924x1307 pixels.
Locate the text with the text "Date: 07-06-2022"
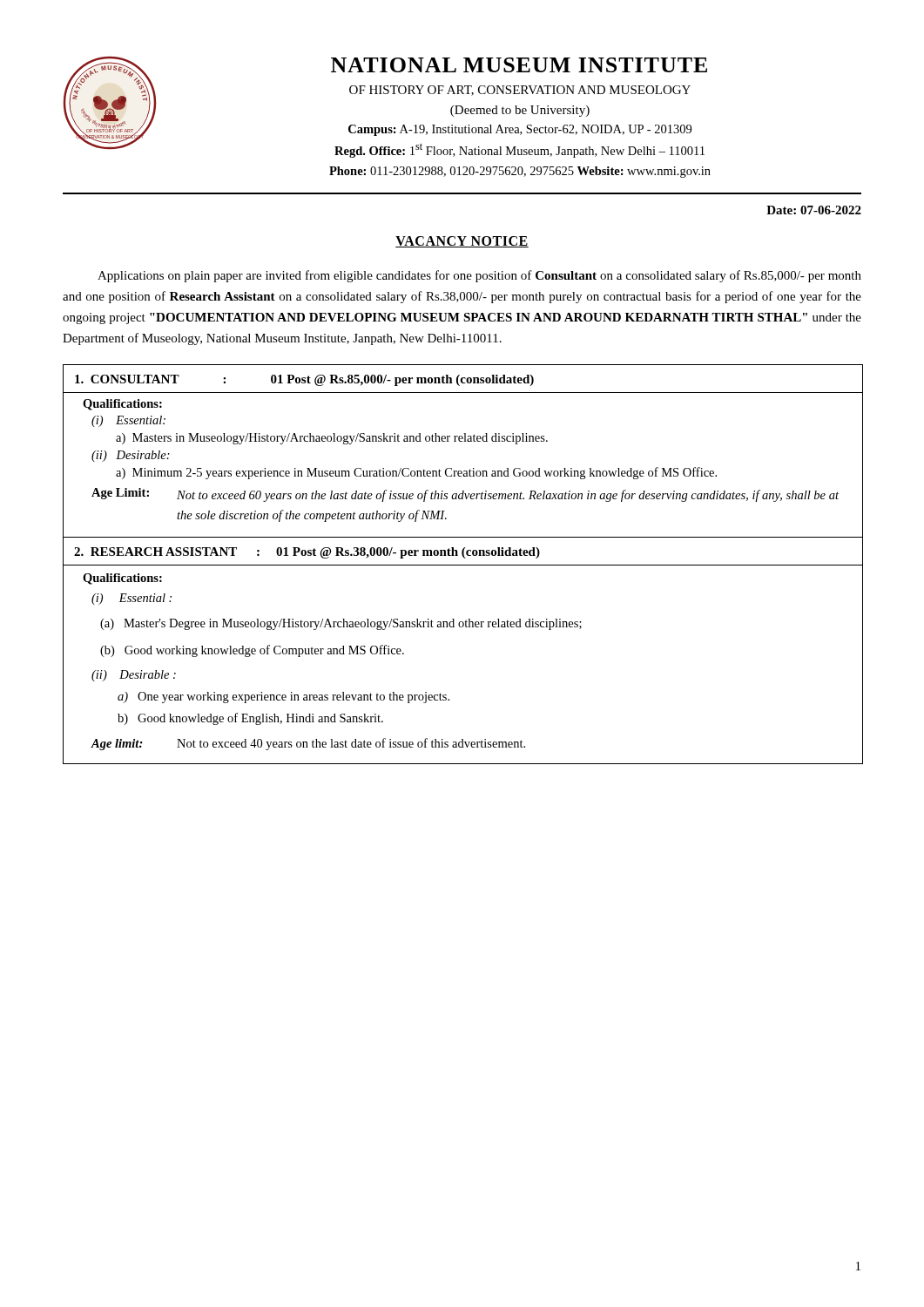[814, 210]
